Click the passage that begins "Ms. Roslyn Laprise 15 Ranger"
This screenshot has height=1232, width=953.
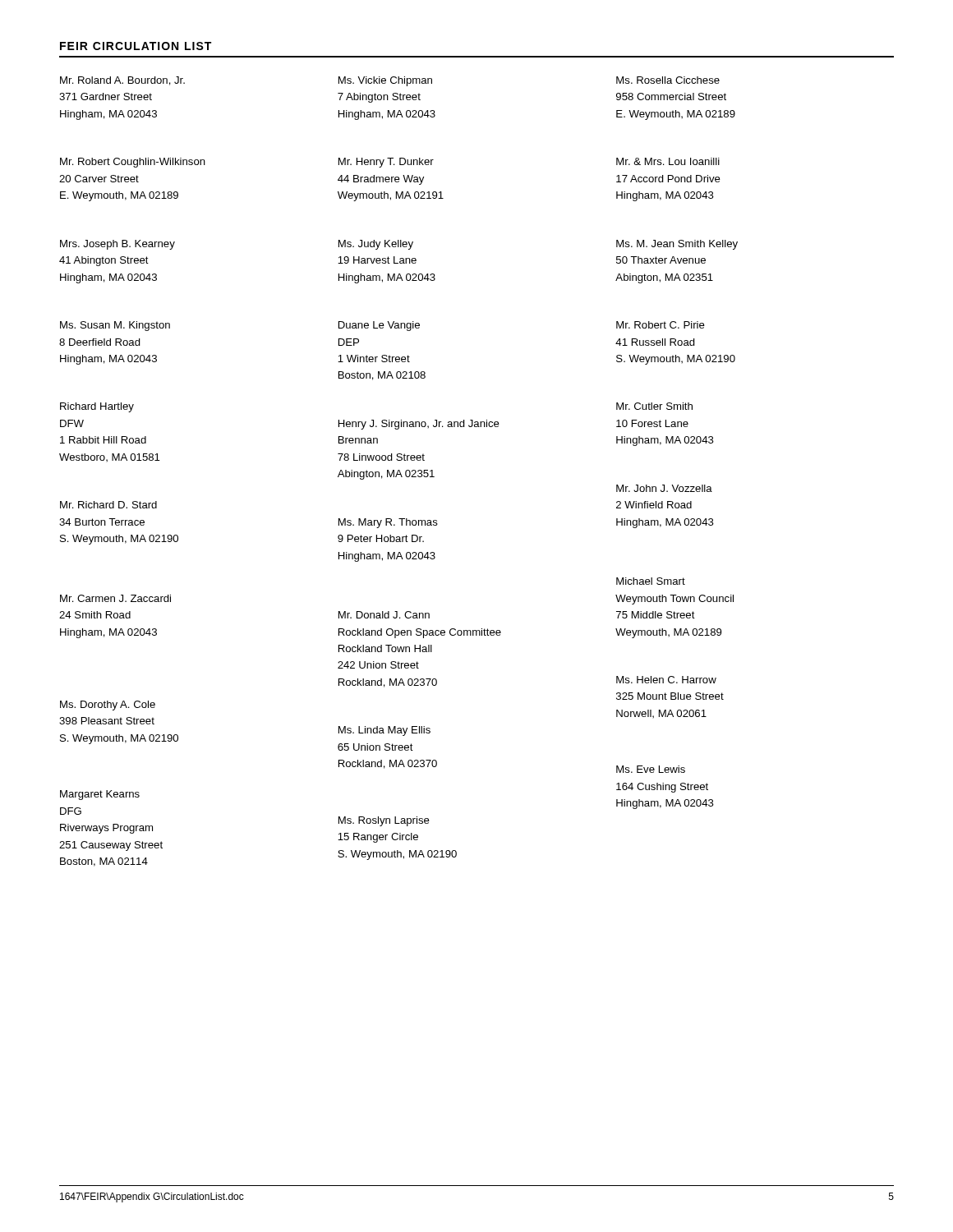pyautogui.click(x=384, y=821)
